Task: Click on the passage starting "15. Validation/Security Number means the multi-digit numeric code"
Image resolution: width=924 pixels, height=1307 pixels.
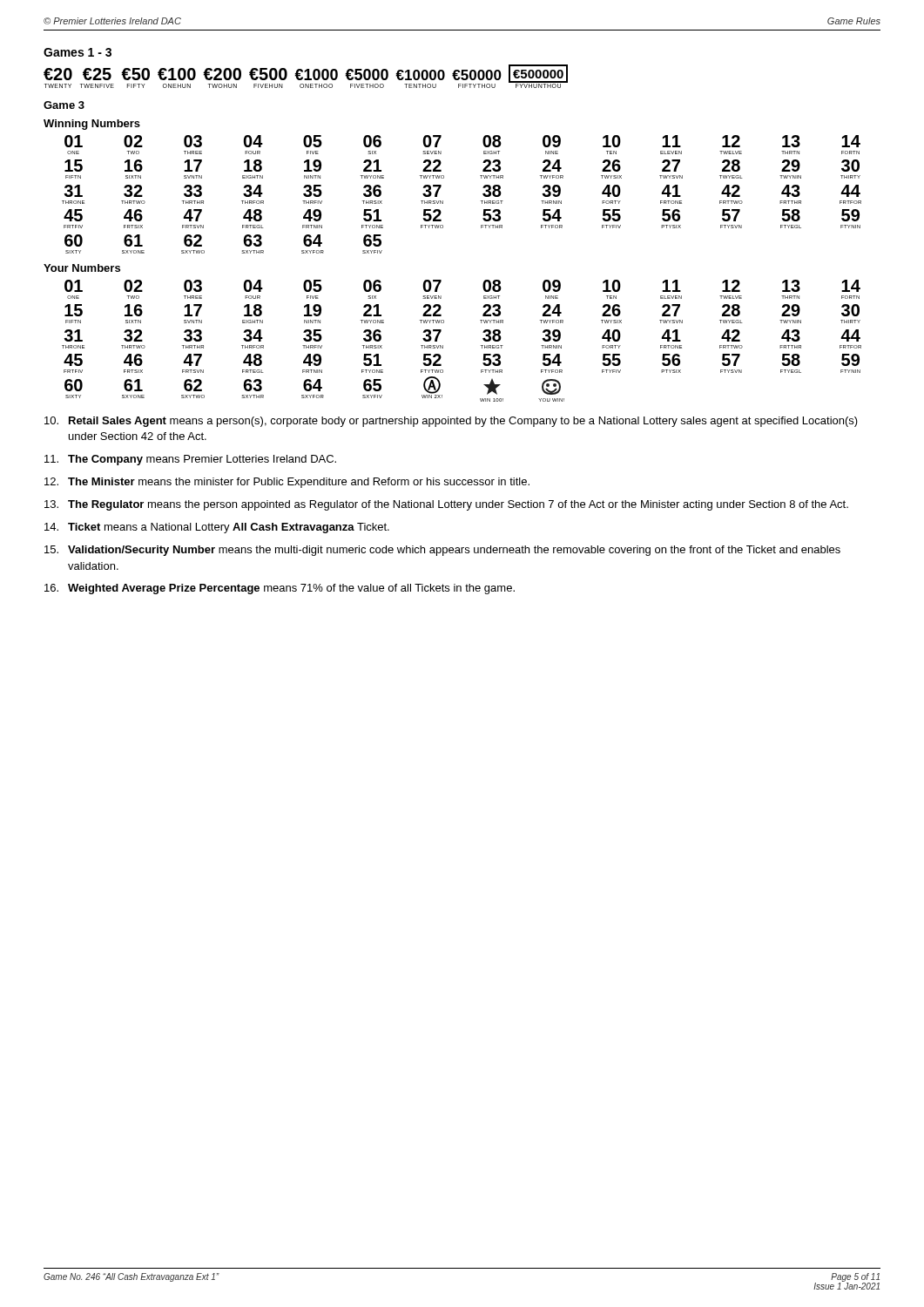Action: coord(462,558)
